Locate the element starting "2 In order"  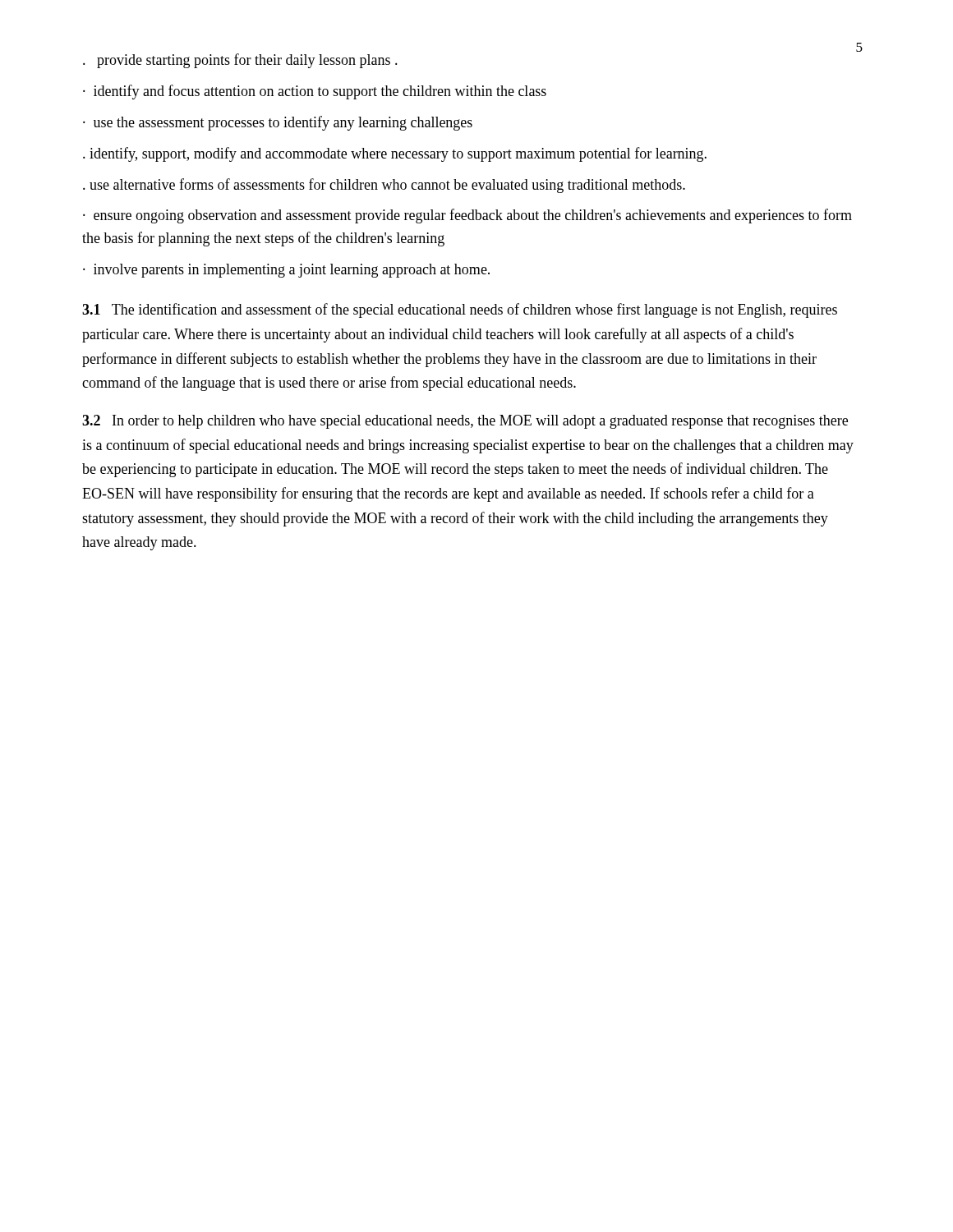(x=468, y=481)
